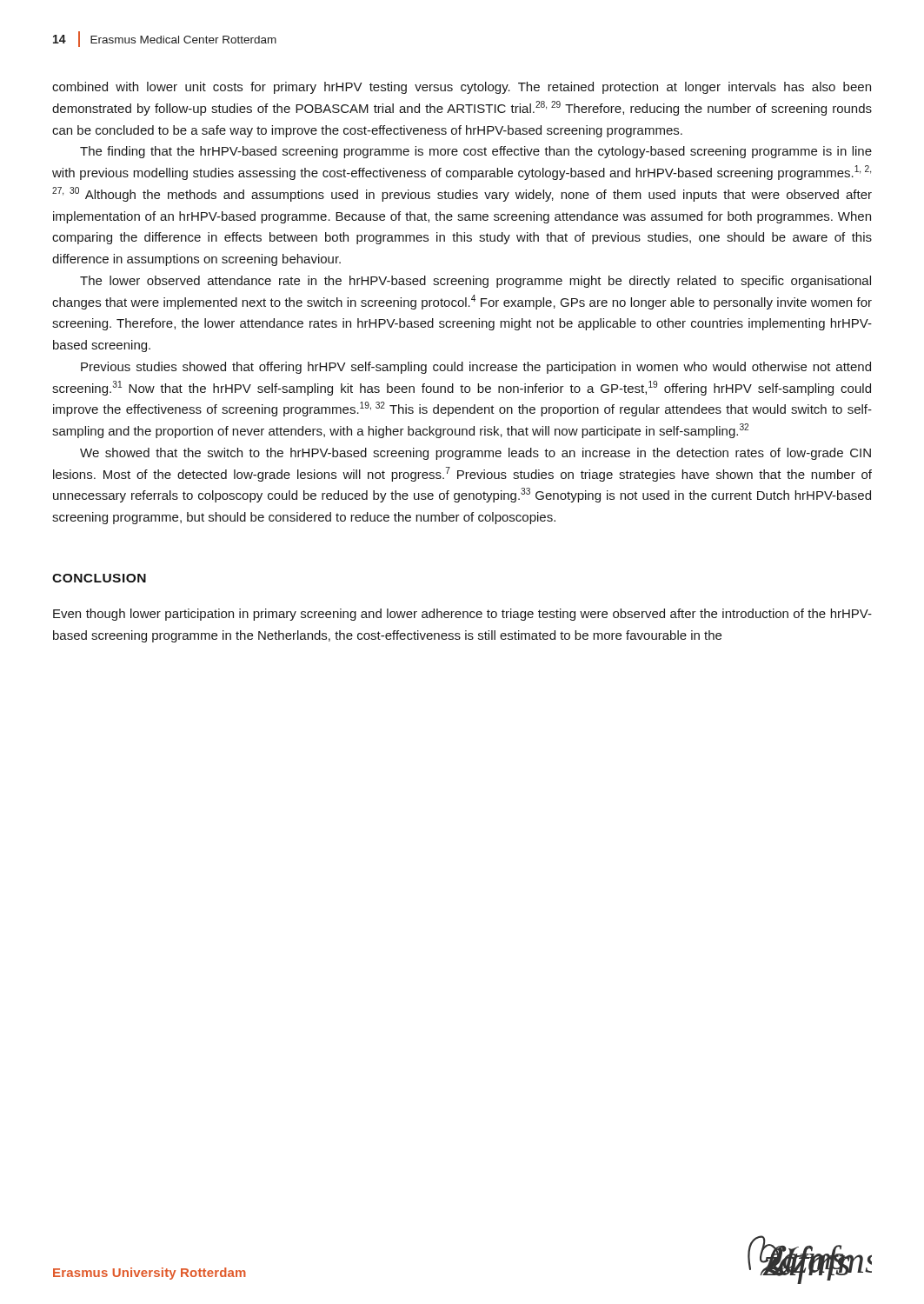Select the text block containing "We showed that the switch to the hrHPV-based"
The width and height of the screenshot is (924, 1304).
462,485
